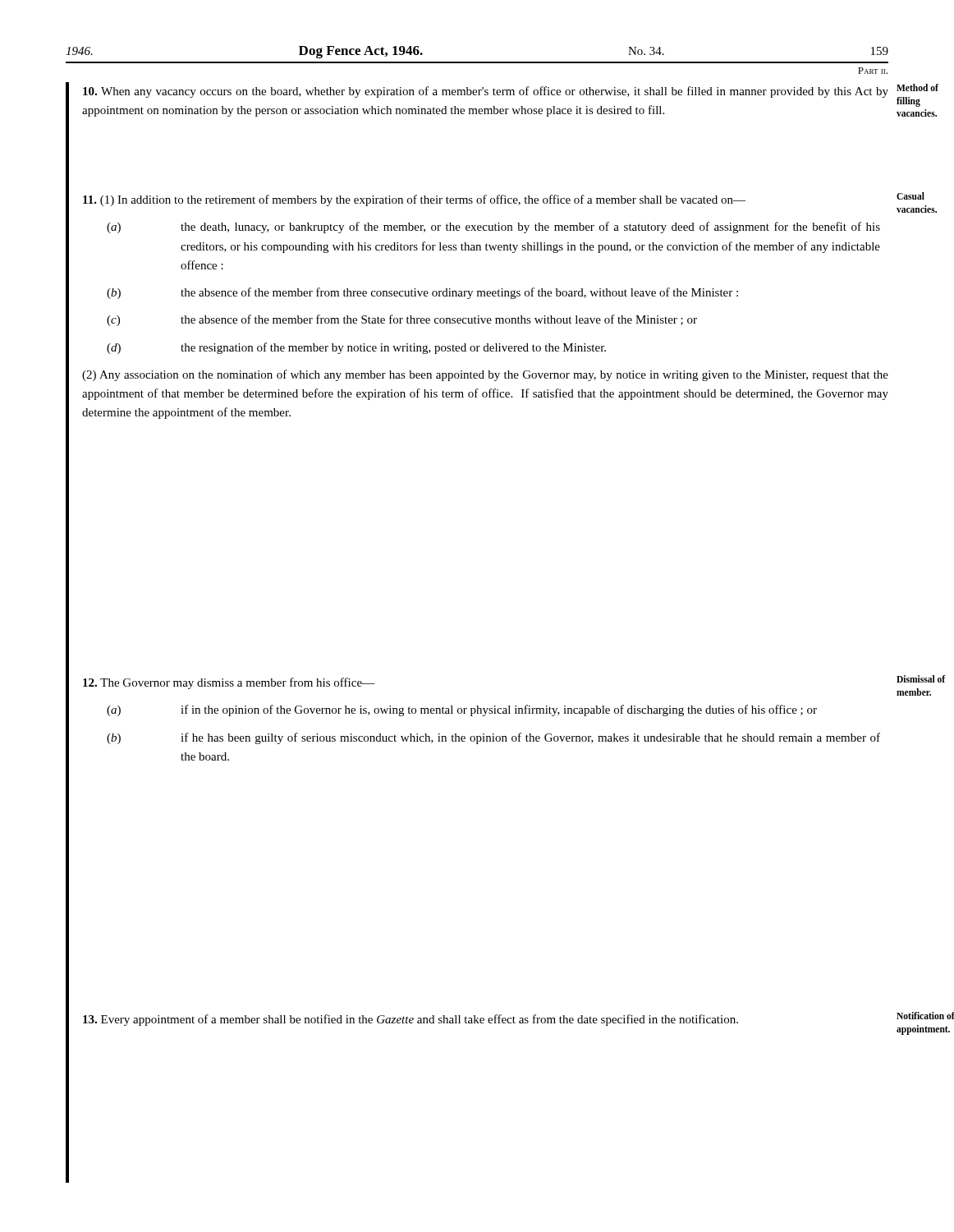
Task: Select the block starting "(1) In addition to the retirement of members"
Action: click(x=485, y=200)
